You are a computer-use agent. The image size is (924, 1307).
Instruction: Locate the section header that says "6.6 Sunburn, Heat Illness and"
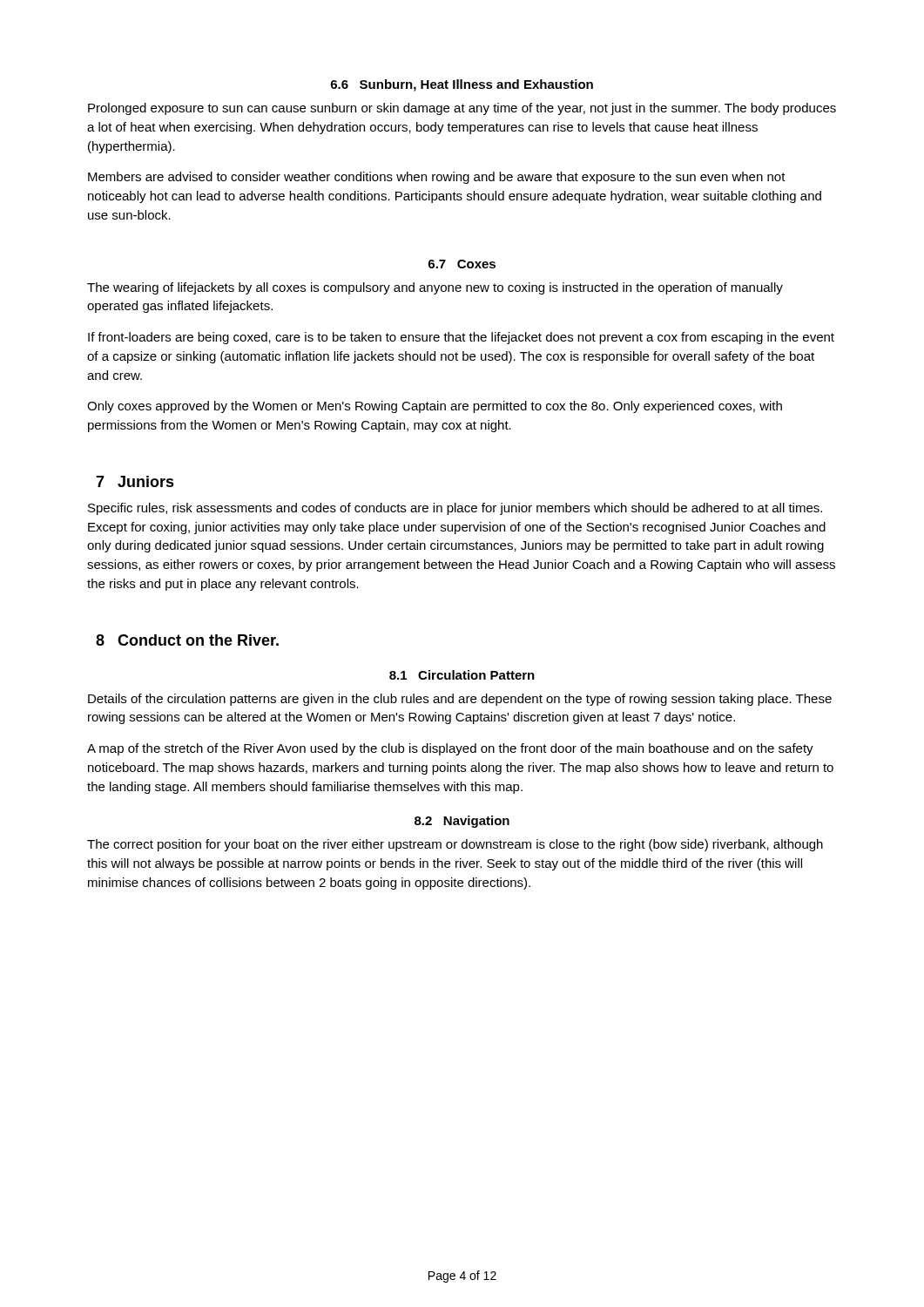(x=462, y=84)
